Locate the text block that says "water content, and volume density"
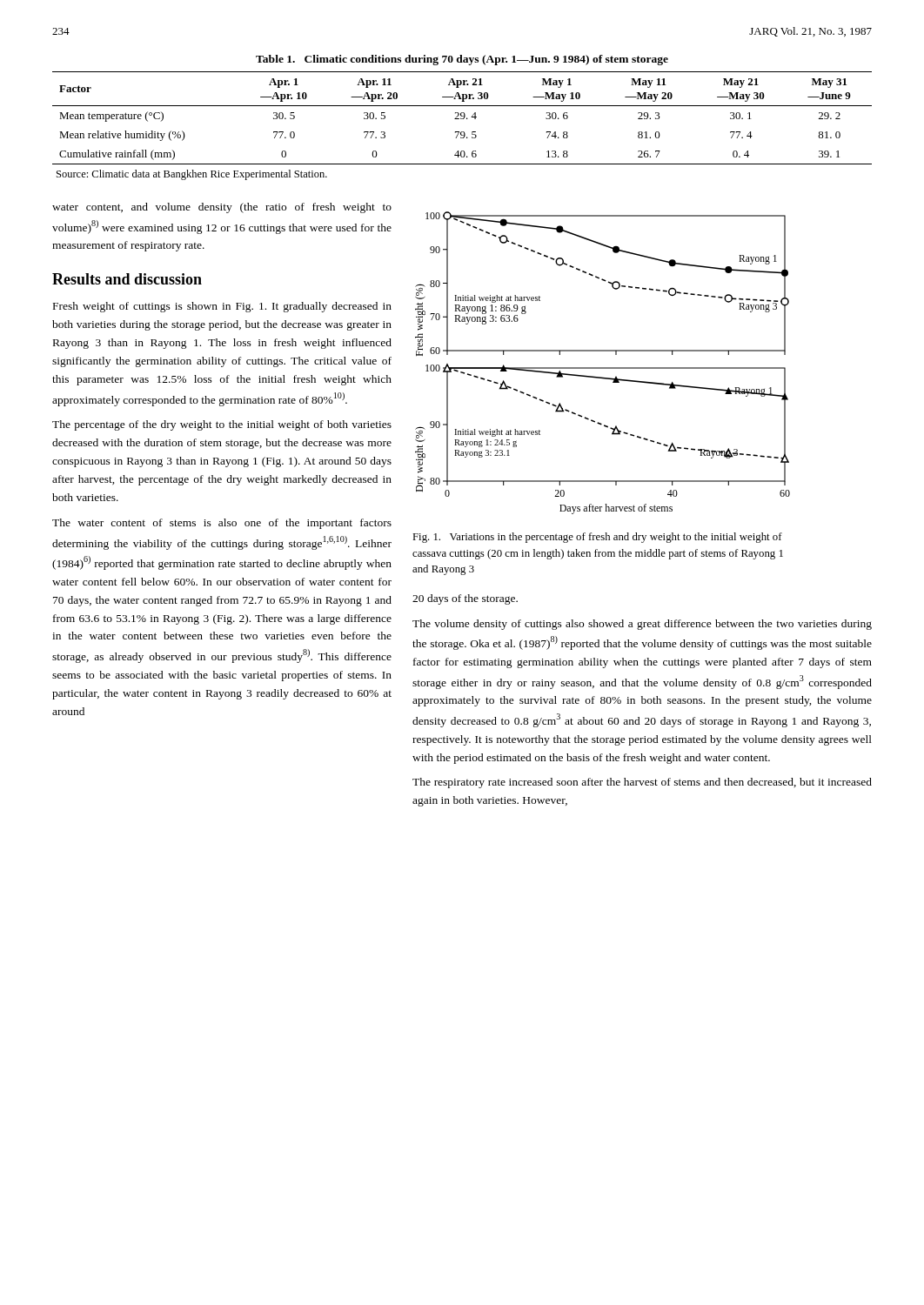924x1305 pixels. click(x=222, y=226)
